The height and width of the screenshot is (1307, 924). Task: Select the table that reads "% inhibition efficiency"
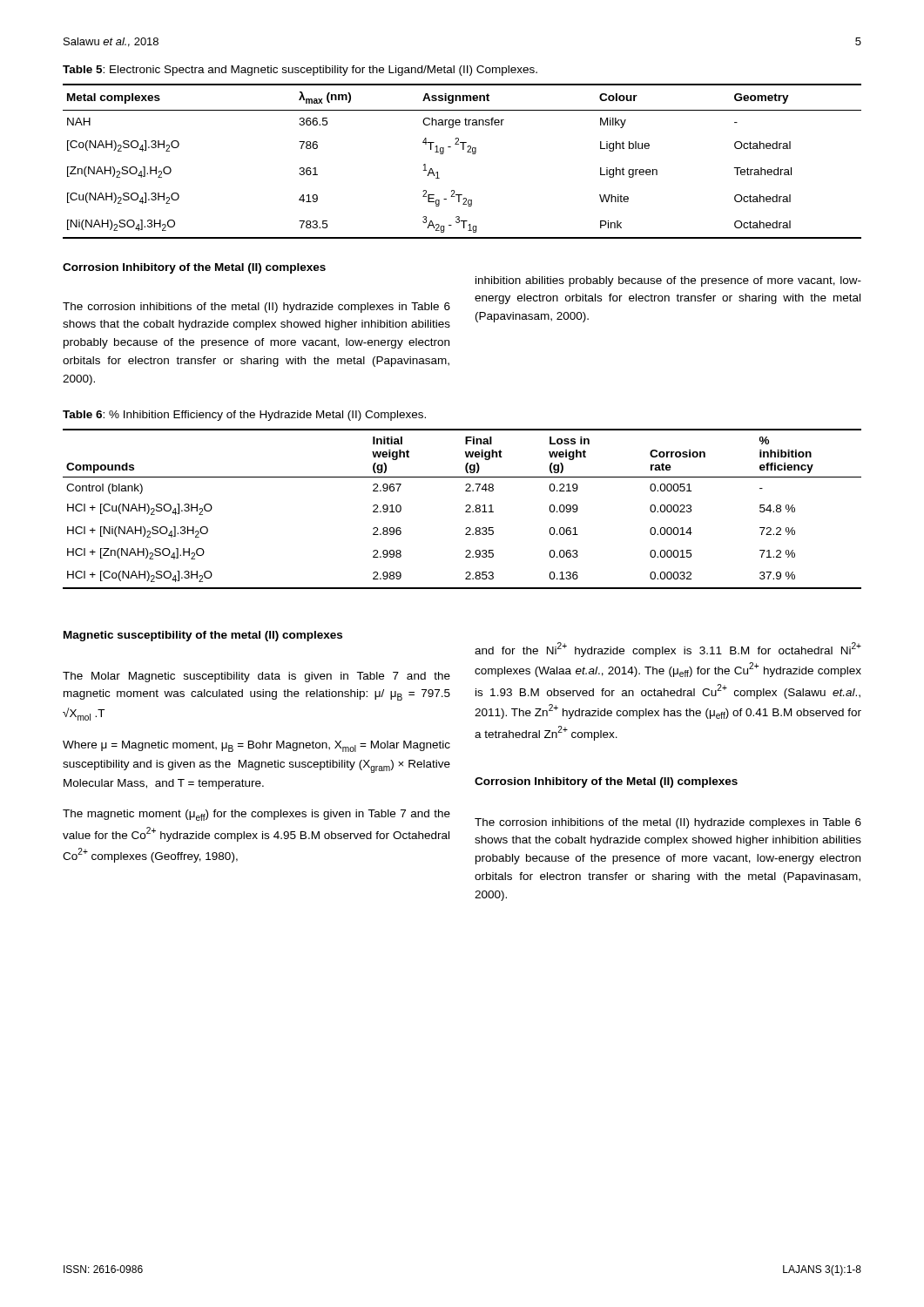click(462, 509)
